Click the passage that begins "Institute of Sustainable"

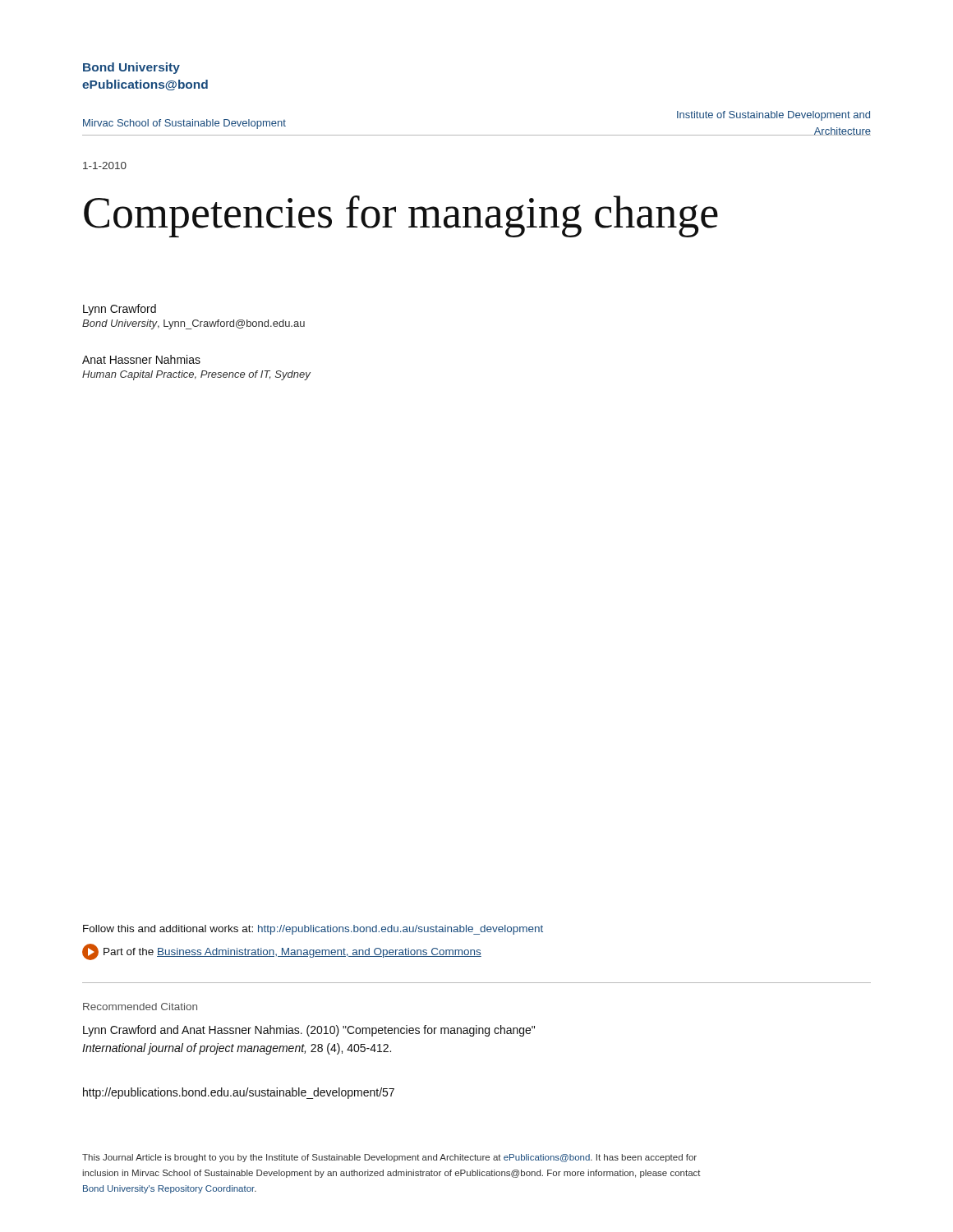pyautogui.click(x=773, y=123)
